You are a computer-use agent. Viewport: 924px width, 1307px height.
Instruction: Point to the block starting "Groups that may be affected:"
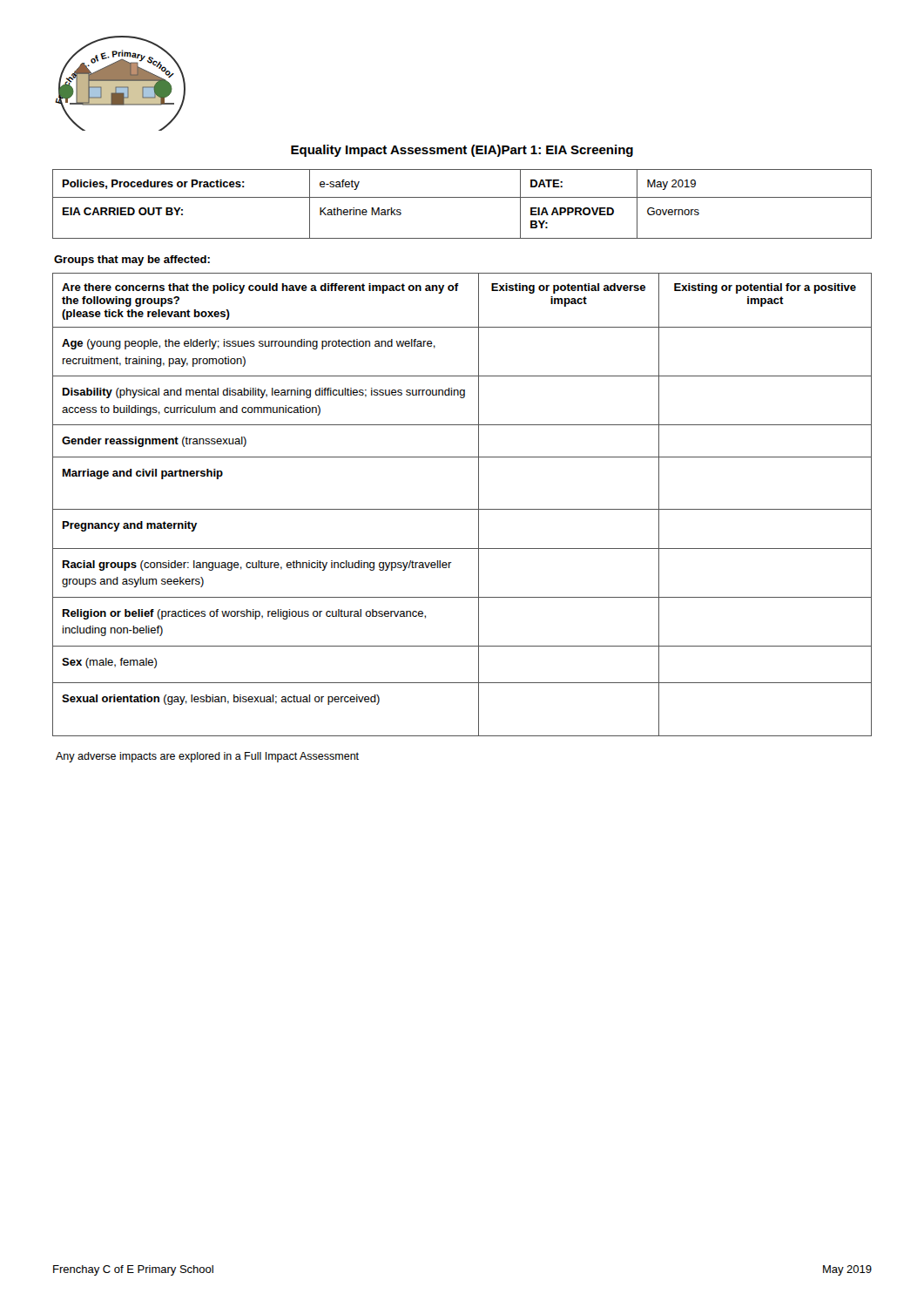coord(132,259)
